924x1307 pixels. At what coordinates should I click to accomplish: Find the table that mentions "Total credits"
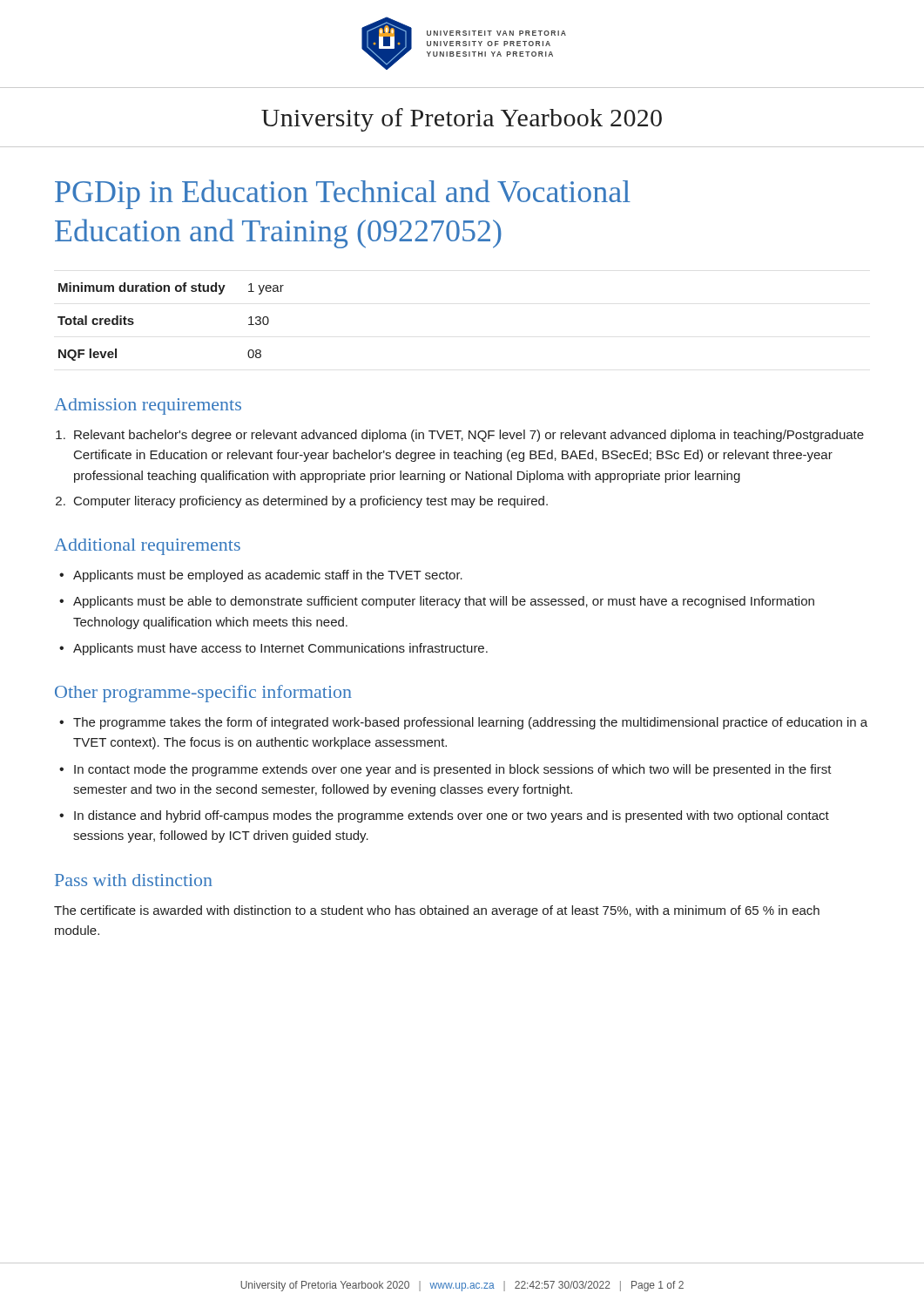click(x=462, y=320)
